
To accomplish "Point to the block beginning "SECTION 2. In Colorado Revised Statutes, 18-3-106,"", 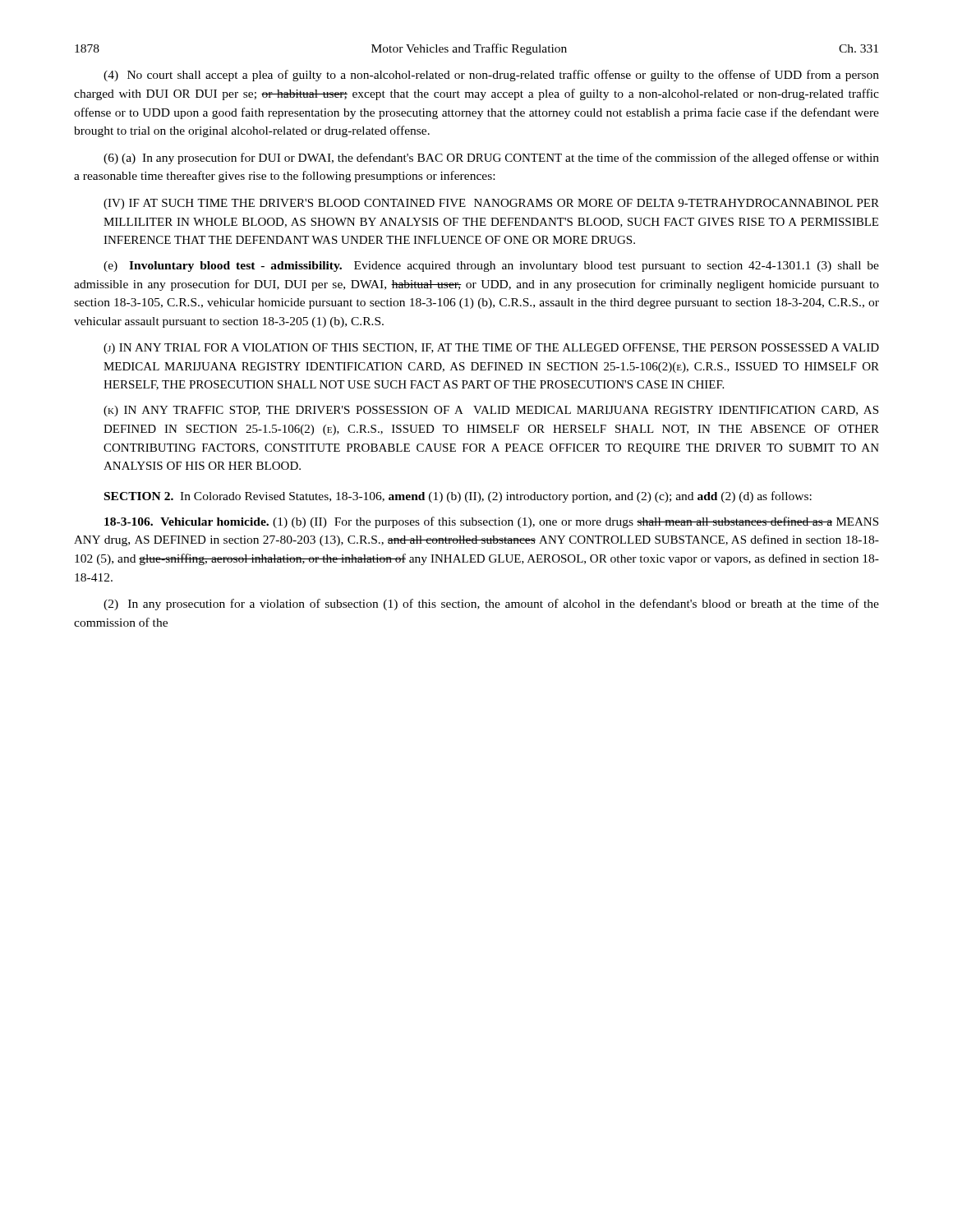I will point(476,496).
